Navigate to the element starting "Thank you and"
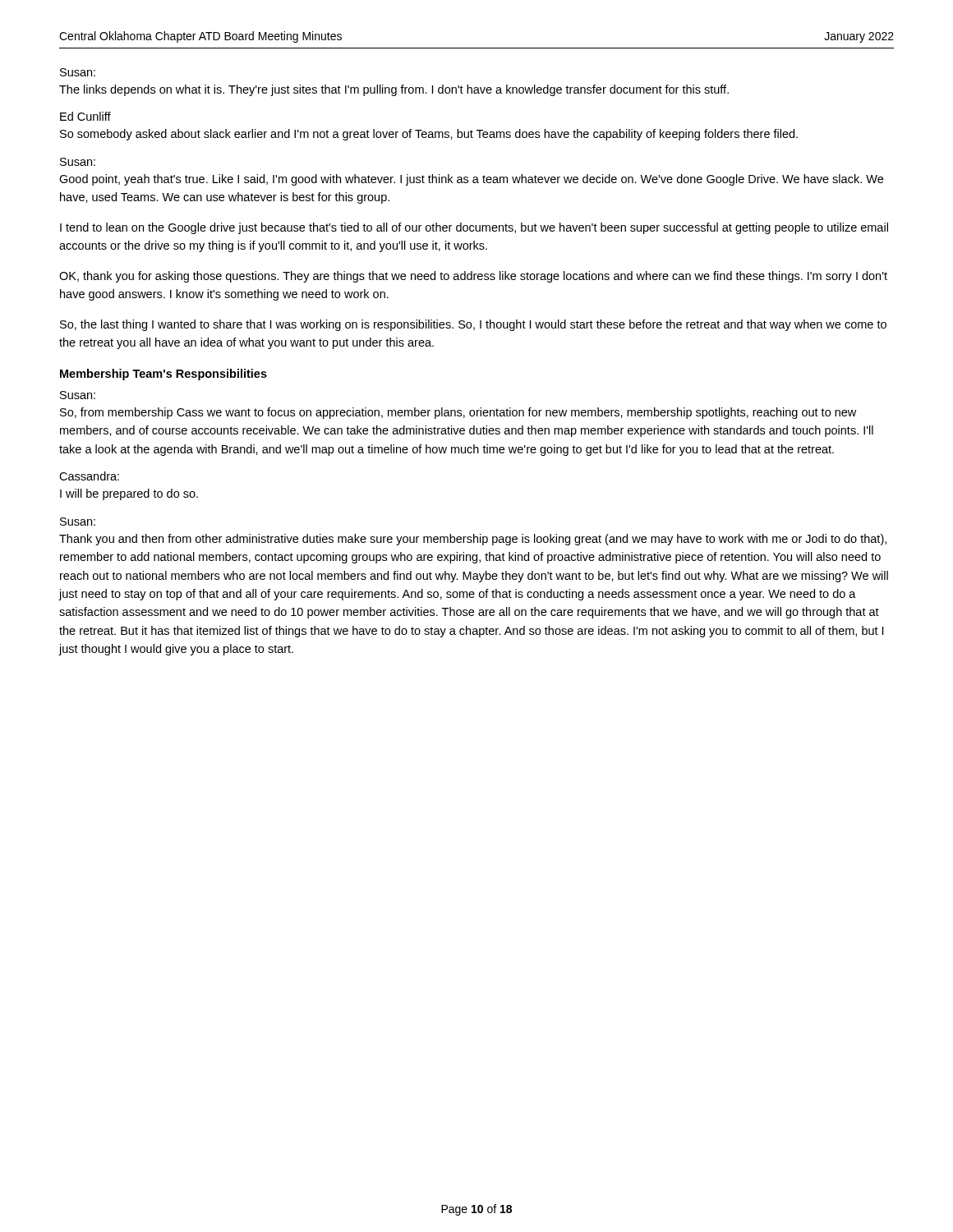The image size is (953, 1232). coord(474,594)
